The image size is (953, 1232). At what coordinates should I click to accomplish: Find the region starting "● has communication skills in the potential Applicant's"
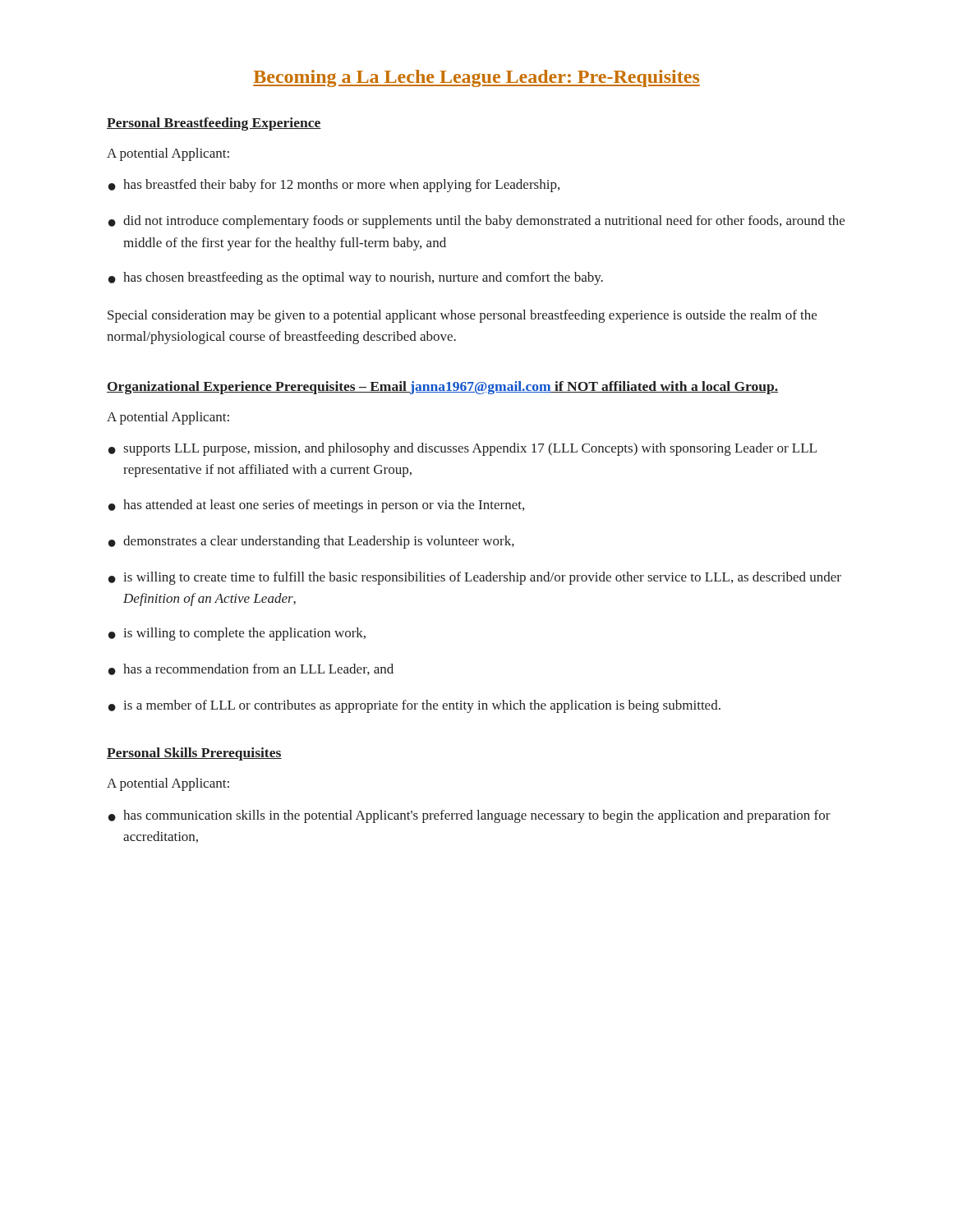tap(476, 826)
